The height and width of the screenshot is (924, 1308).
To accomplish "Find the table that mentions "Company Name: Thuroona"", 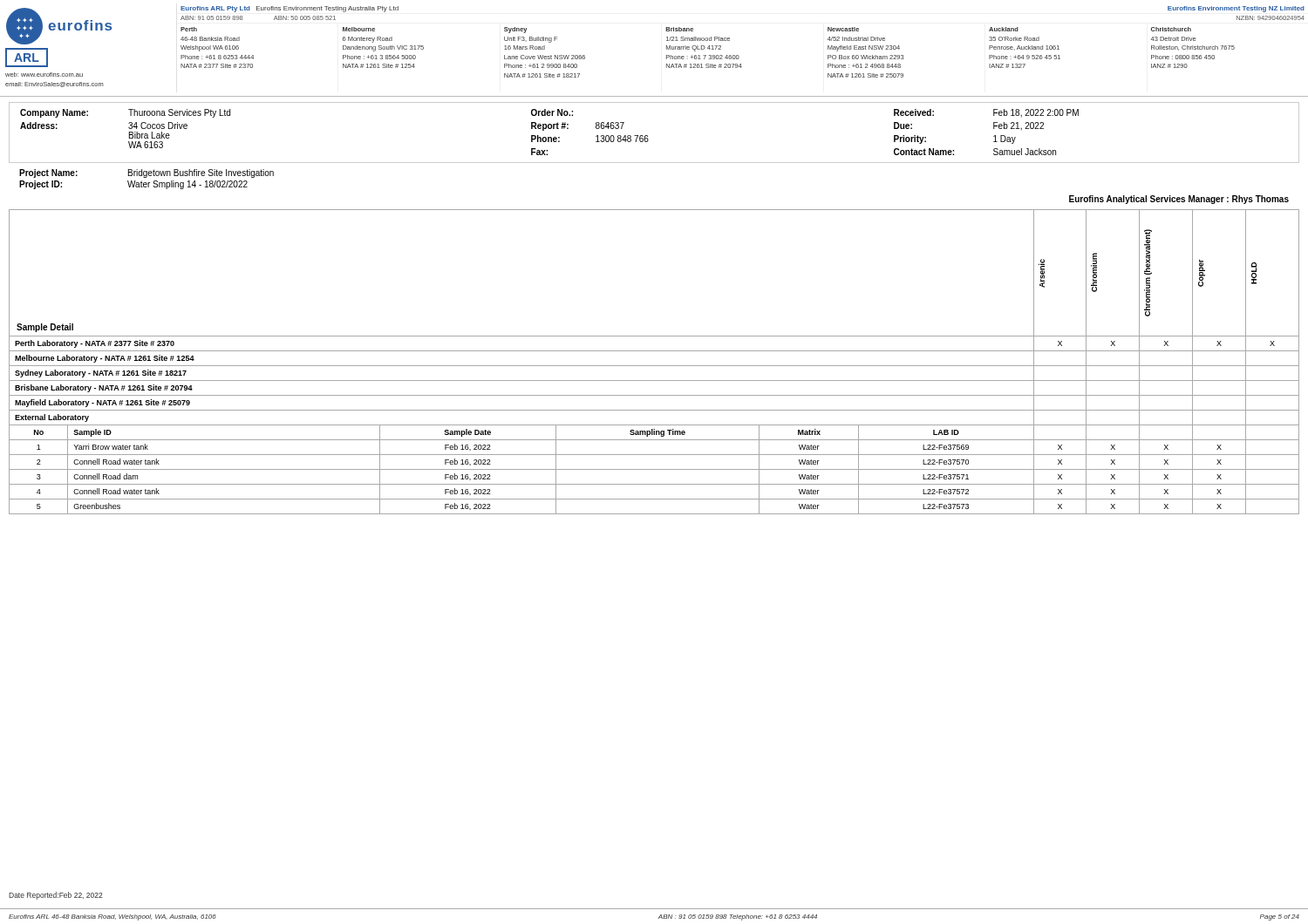I will click(x=654, y=133).
